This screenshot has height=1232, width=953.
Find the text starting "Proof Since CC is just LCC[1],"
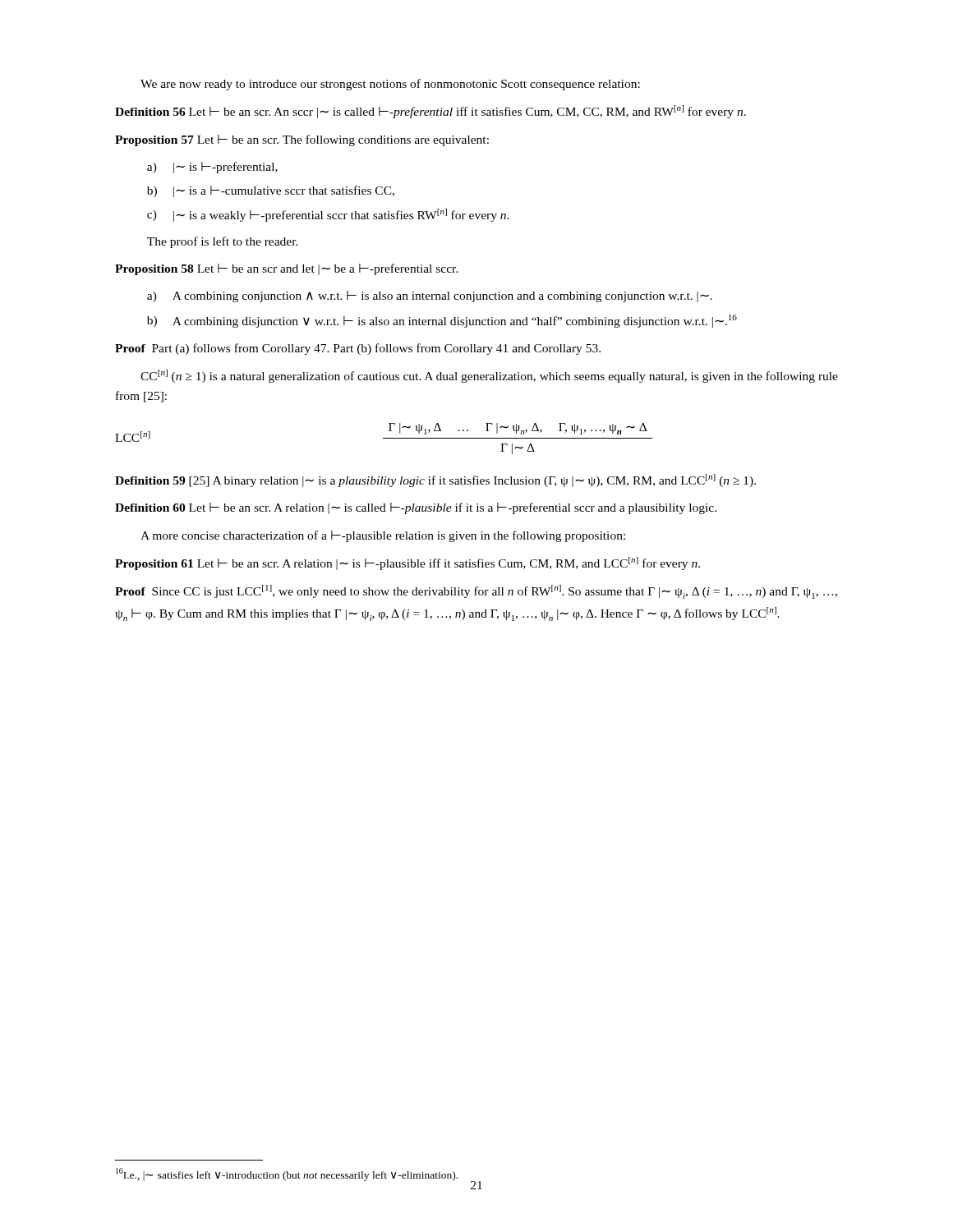476,603
